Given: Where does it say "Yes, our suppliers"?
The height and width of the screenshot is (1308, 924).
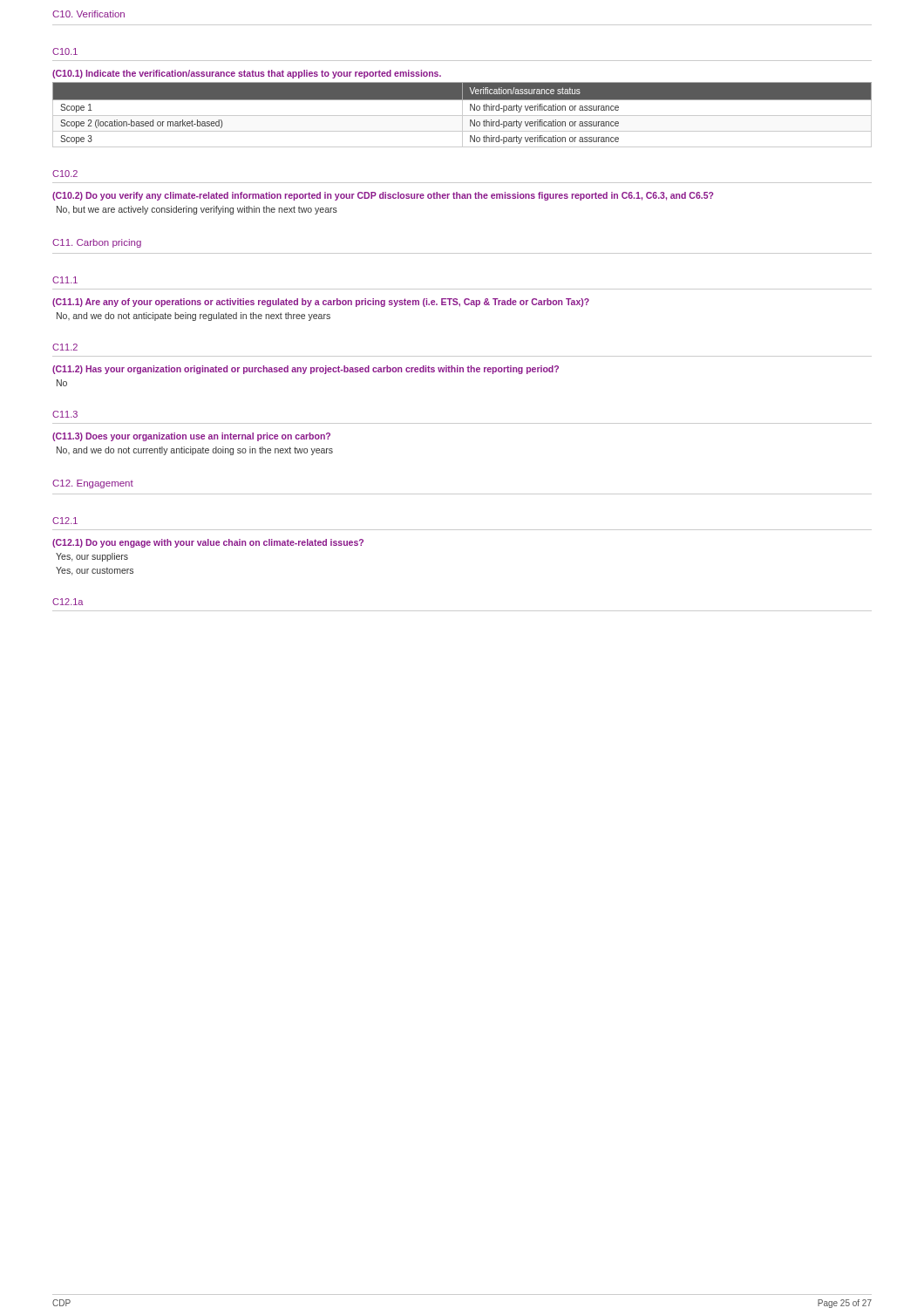Looking at the screenshot, I should point(92,556).
